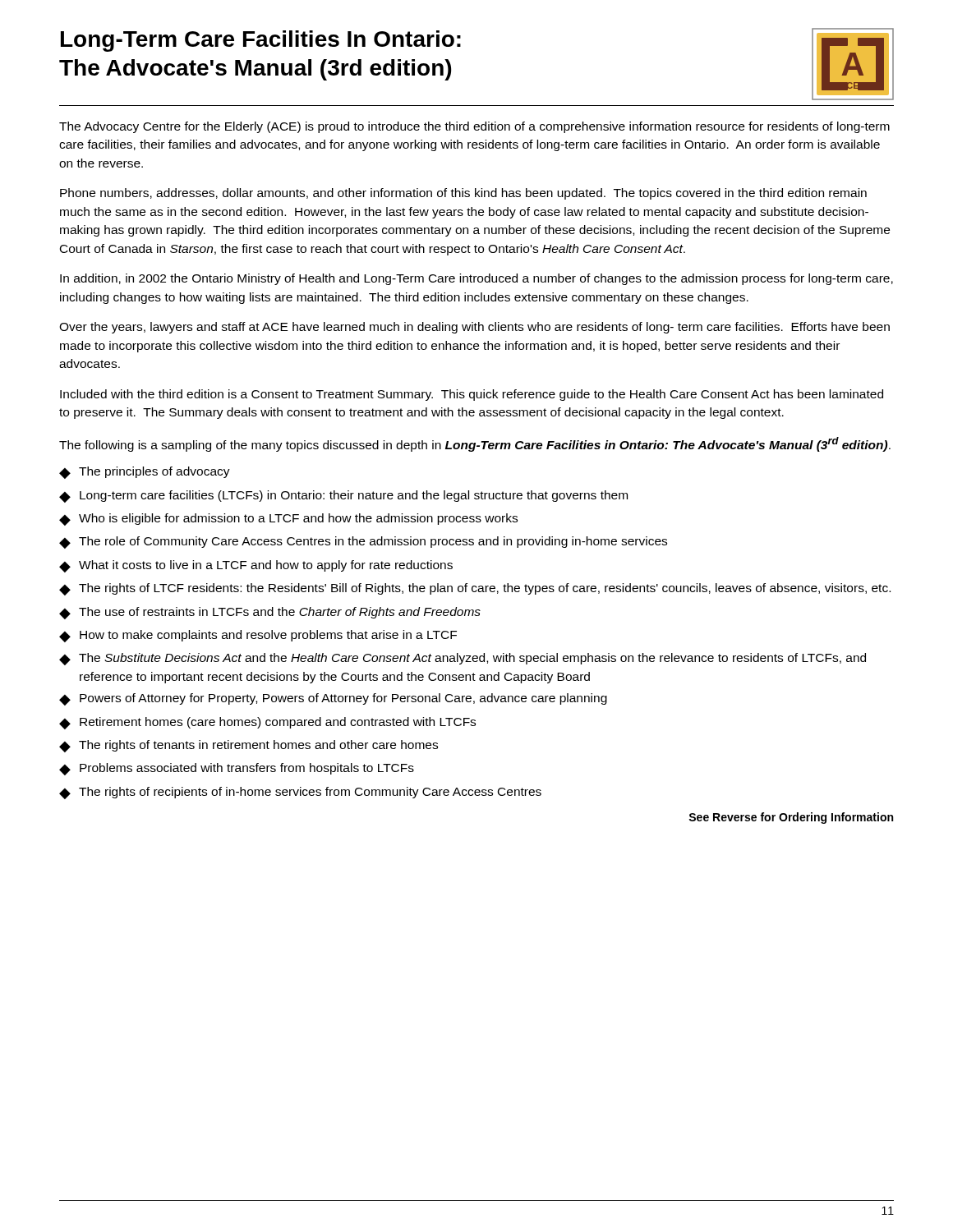
Task: Point to the region starting "◆ The rights of LTCF residents: the Residents'"
Action: tap(476, 589)
